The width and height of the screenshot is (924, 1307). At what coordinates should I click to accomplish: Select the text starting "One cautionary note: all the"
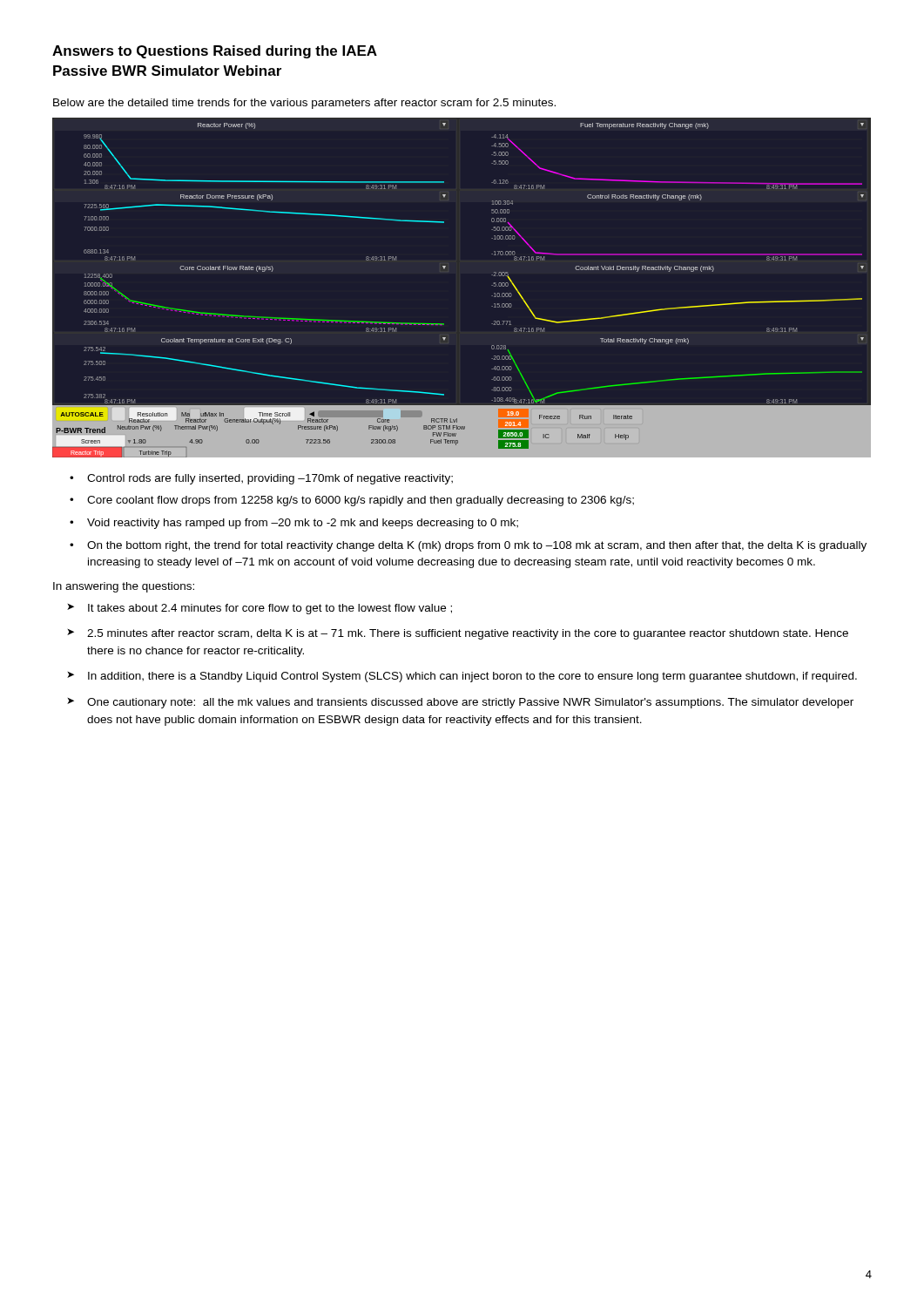(x=469, y=711)
